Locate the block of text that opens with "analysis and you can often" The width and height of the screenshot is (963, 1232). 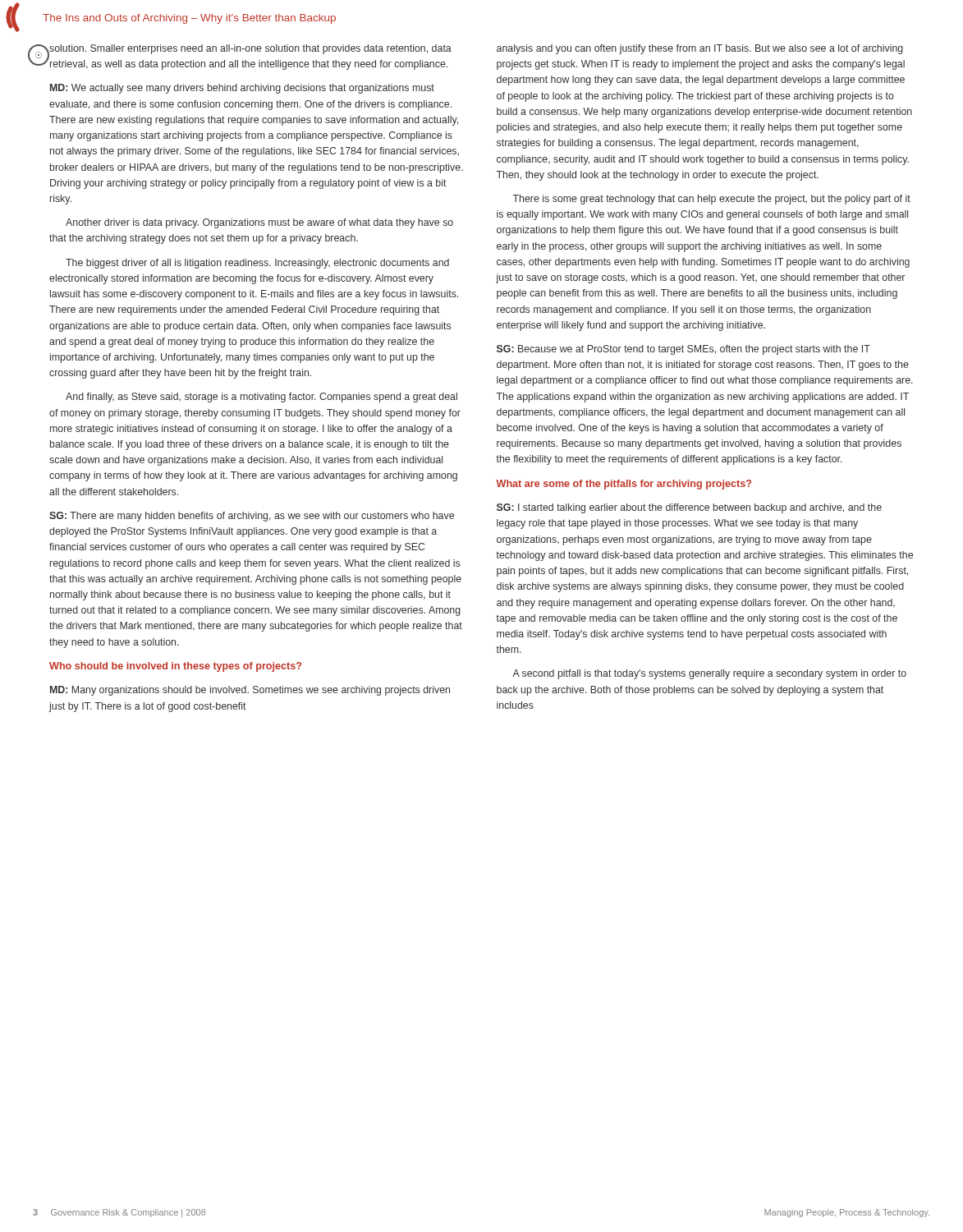(x=705, y=112)
